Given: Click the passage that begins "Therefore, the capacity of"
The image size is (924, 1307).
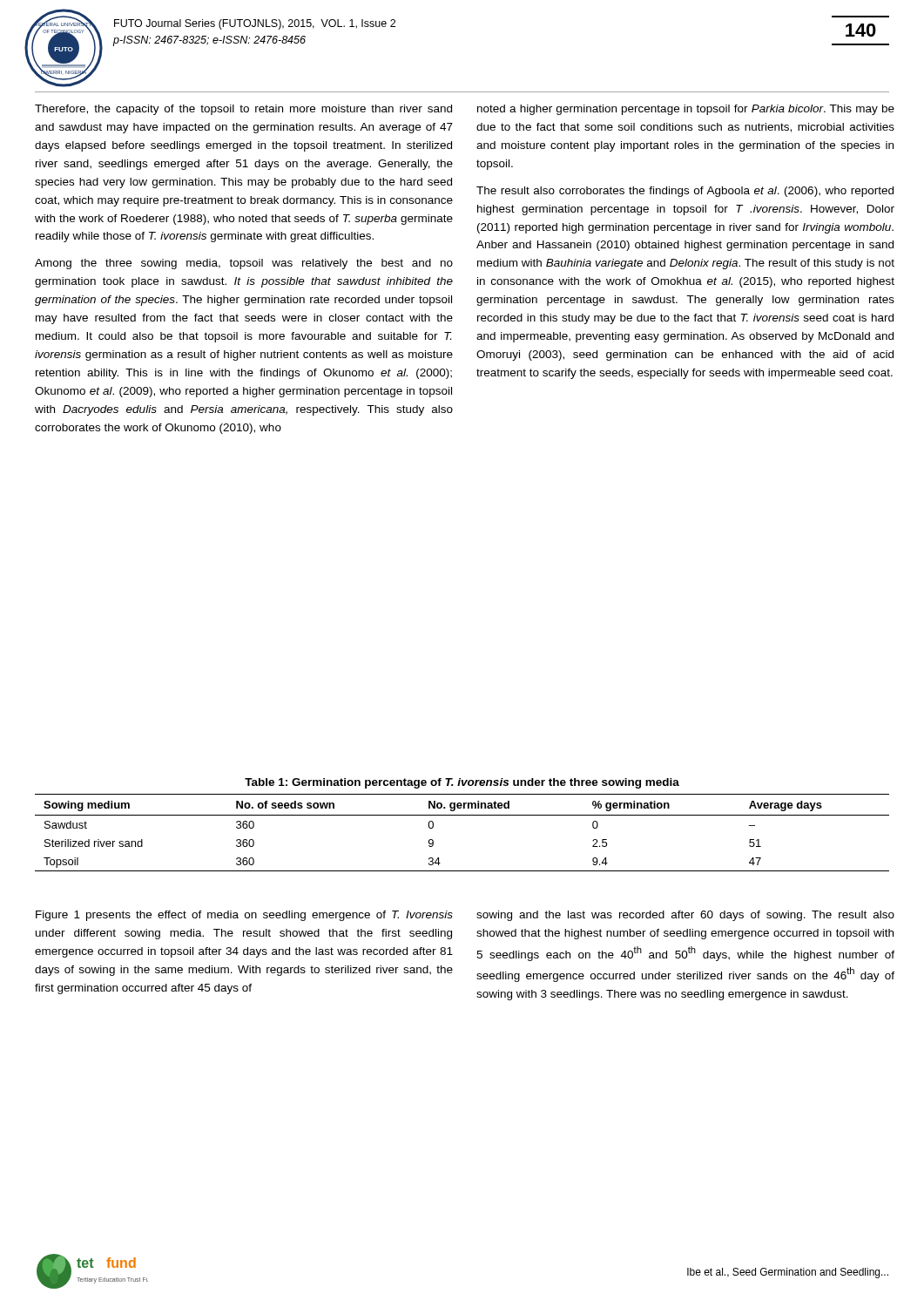Looking at the screenshot, I should click(244, 173).
